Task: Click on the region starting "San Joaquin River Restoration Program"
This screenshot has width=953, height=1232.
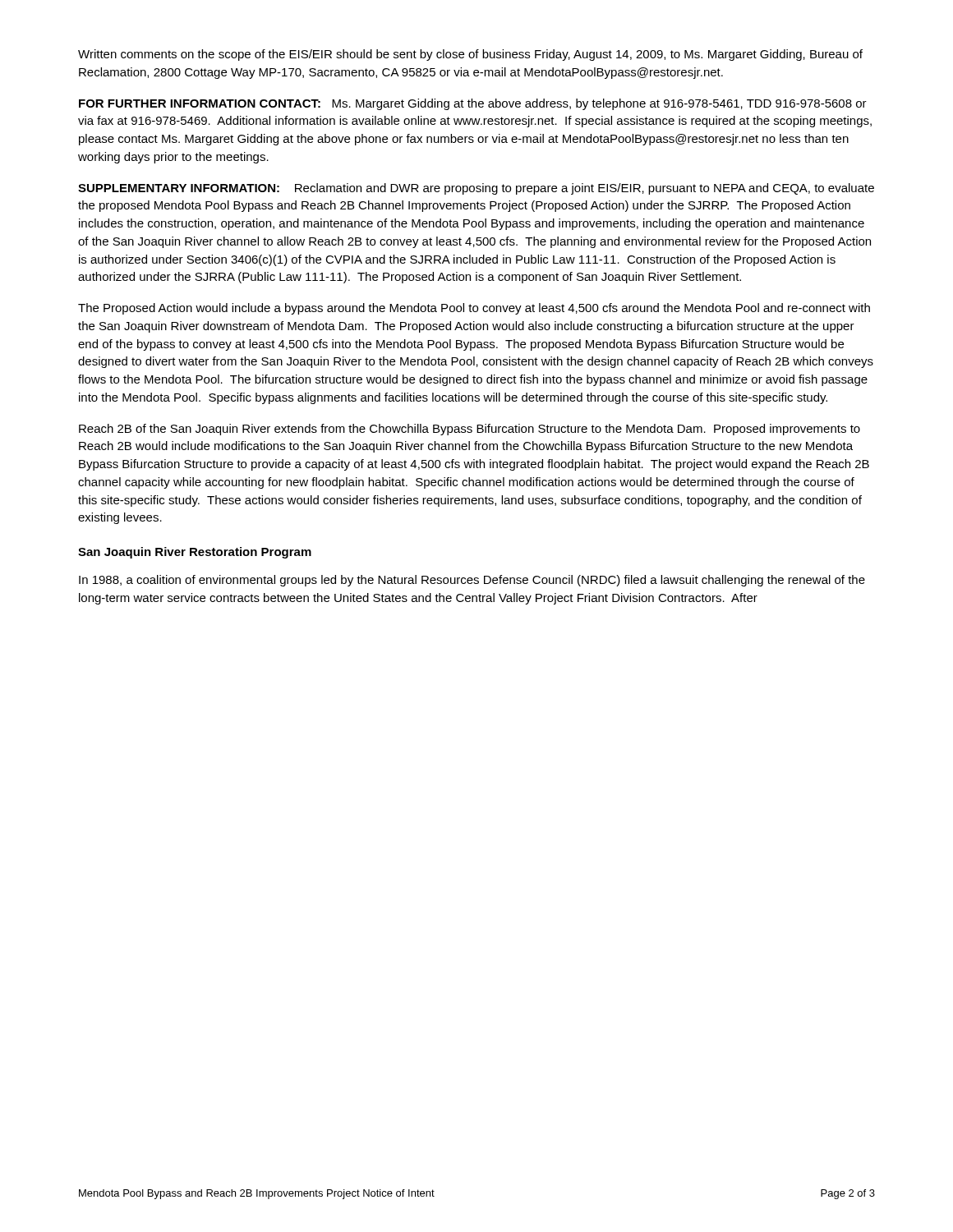Action: point(195,552)
